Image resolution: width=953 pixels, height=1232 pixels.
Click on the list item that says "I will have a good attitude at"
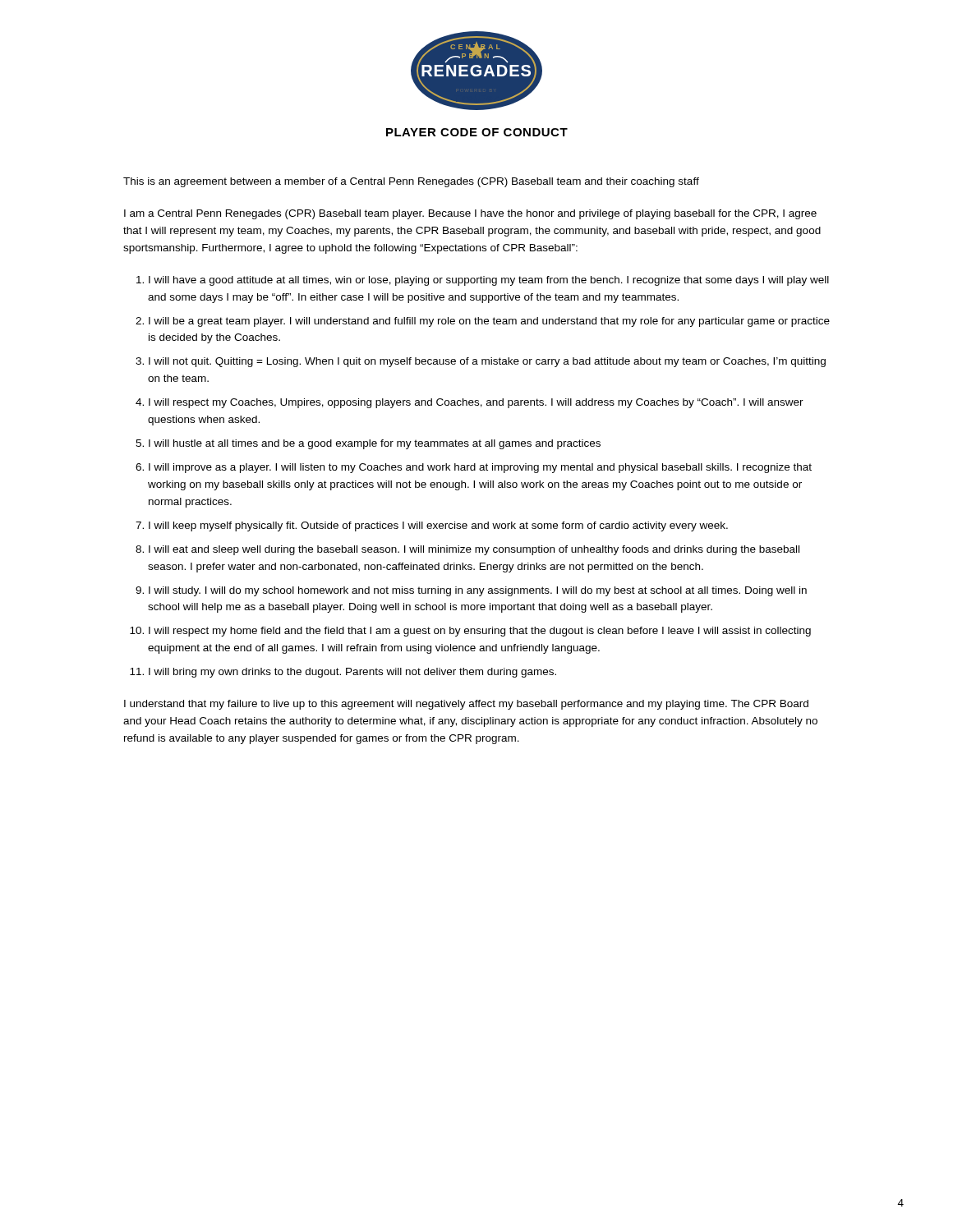tap(489, 288)
